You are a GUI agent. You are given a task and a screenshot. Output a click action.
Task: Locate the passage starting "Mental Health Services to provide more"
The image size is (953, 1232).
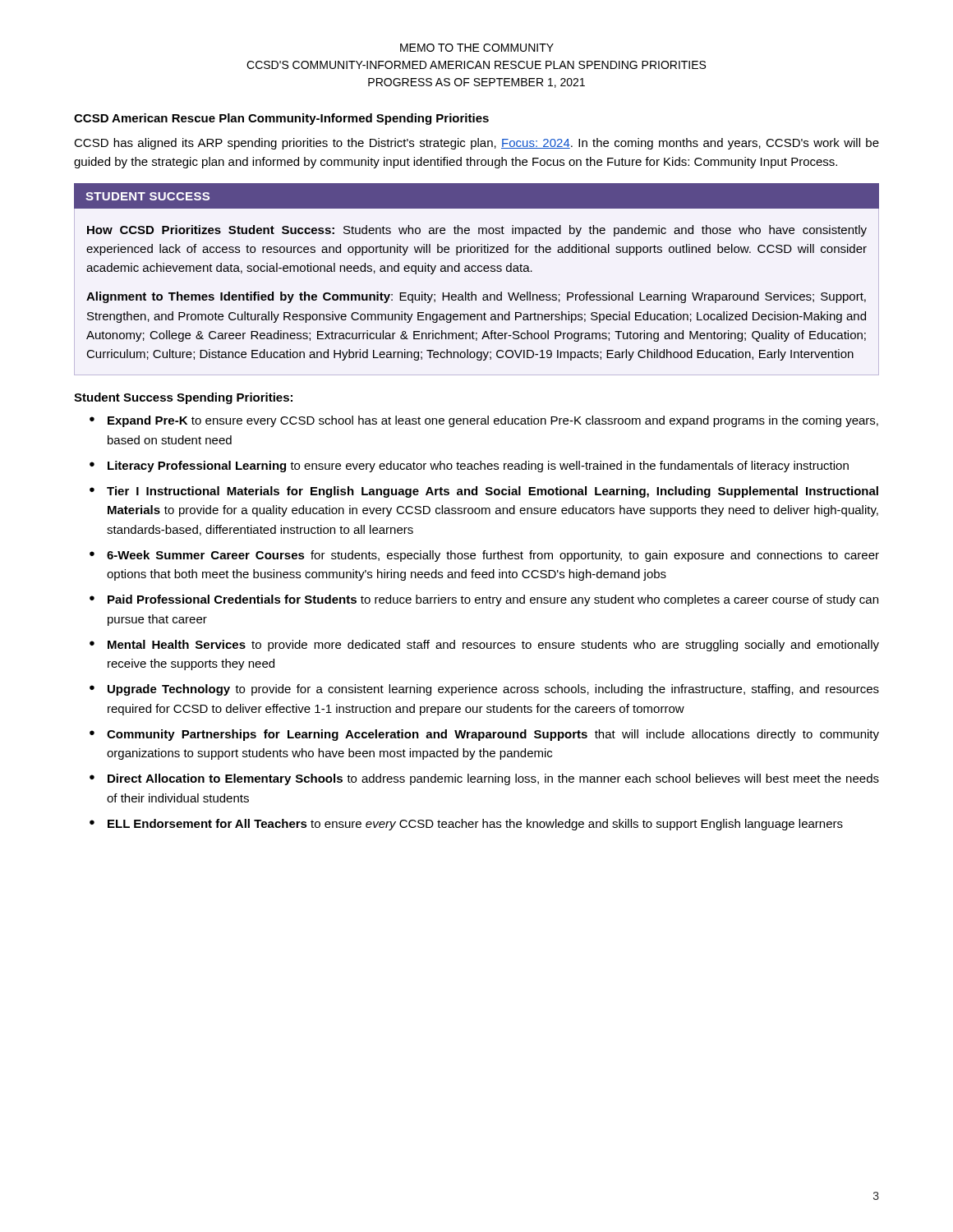point(493,654)
